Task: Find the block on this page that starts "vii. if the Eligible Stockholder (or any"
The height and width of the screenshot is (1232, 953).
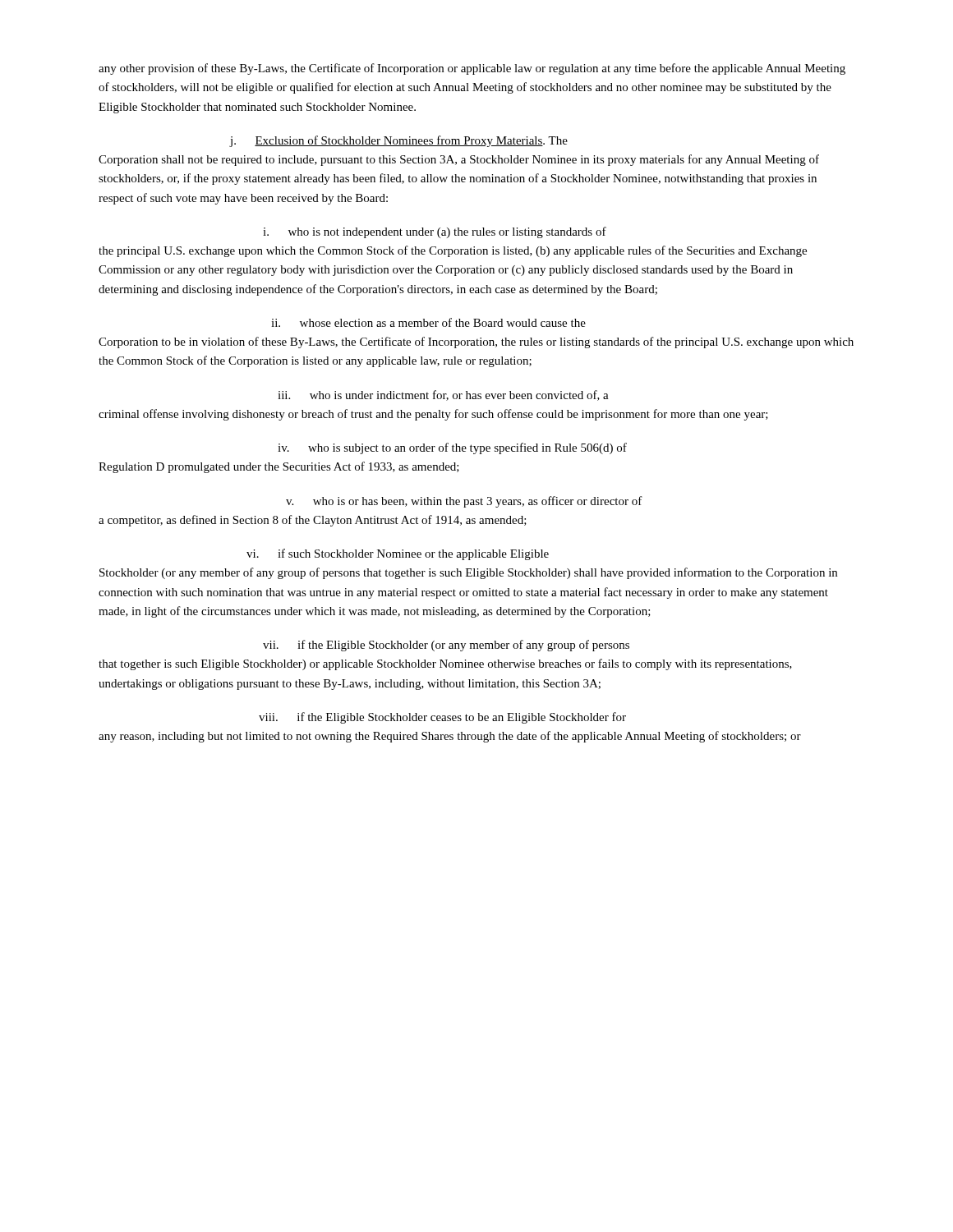Action: [x=476, y=663]
